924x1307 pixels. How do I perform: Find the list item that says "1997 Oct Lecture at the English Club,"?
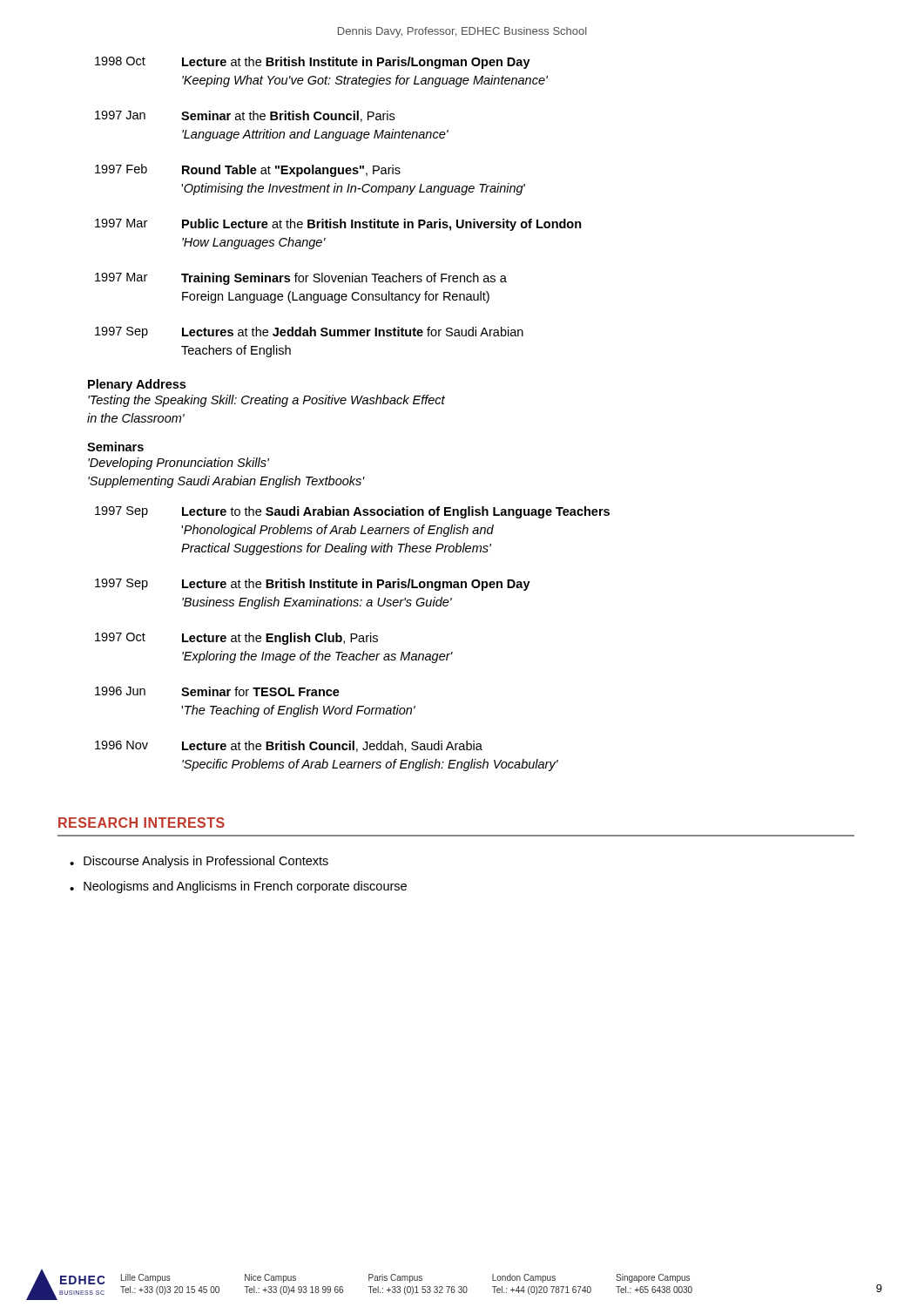pos(273,648)
